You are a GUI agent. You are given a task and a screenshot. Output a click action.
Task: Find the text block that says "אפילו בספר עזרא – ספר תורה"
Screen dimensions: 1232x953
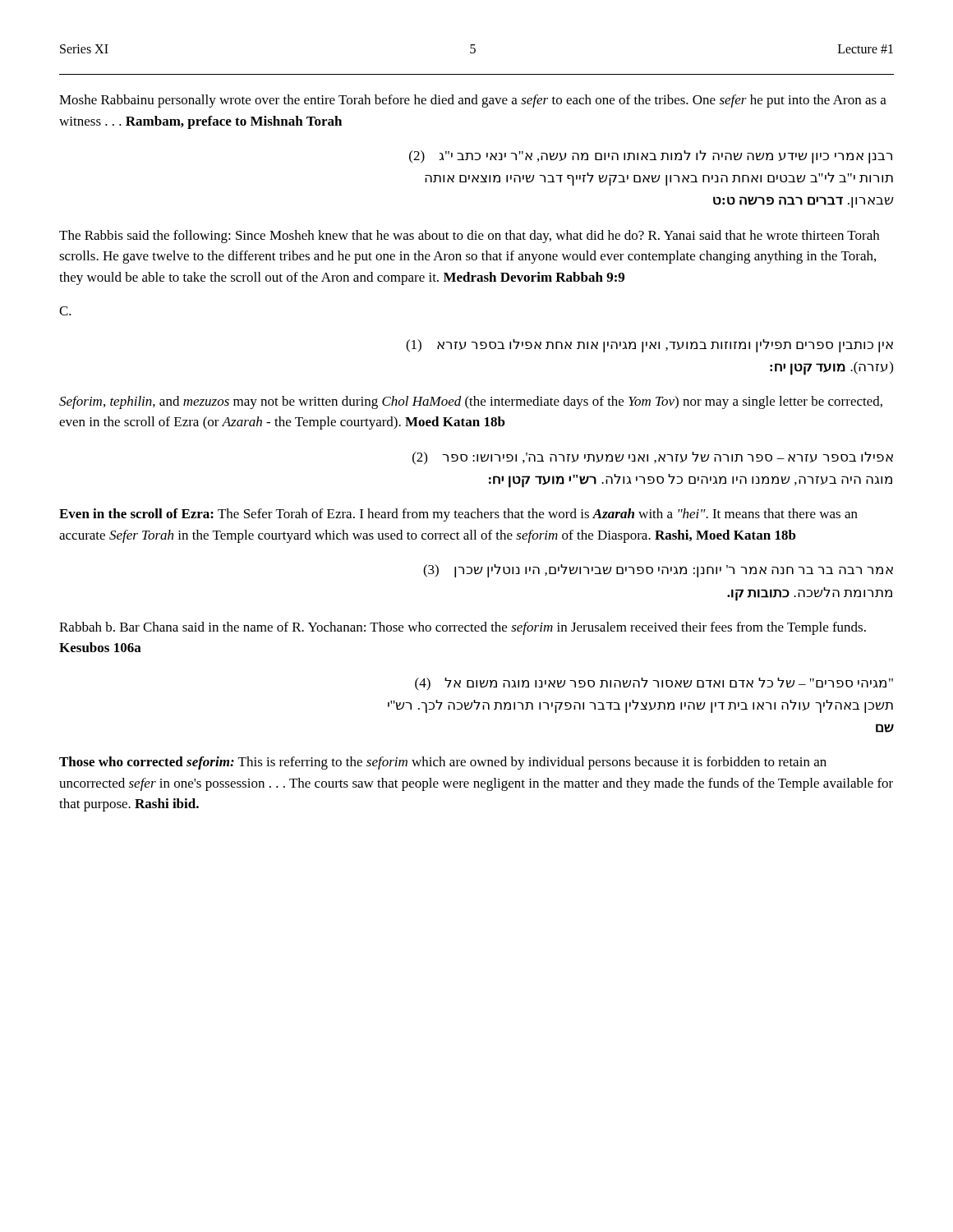pyautogui.click(x=653, y=468)
